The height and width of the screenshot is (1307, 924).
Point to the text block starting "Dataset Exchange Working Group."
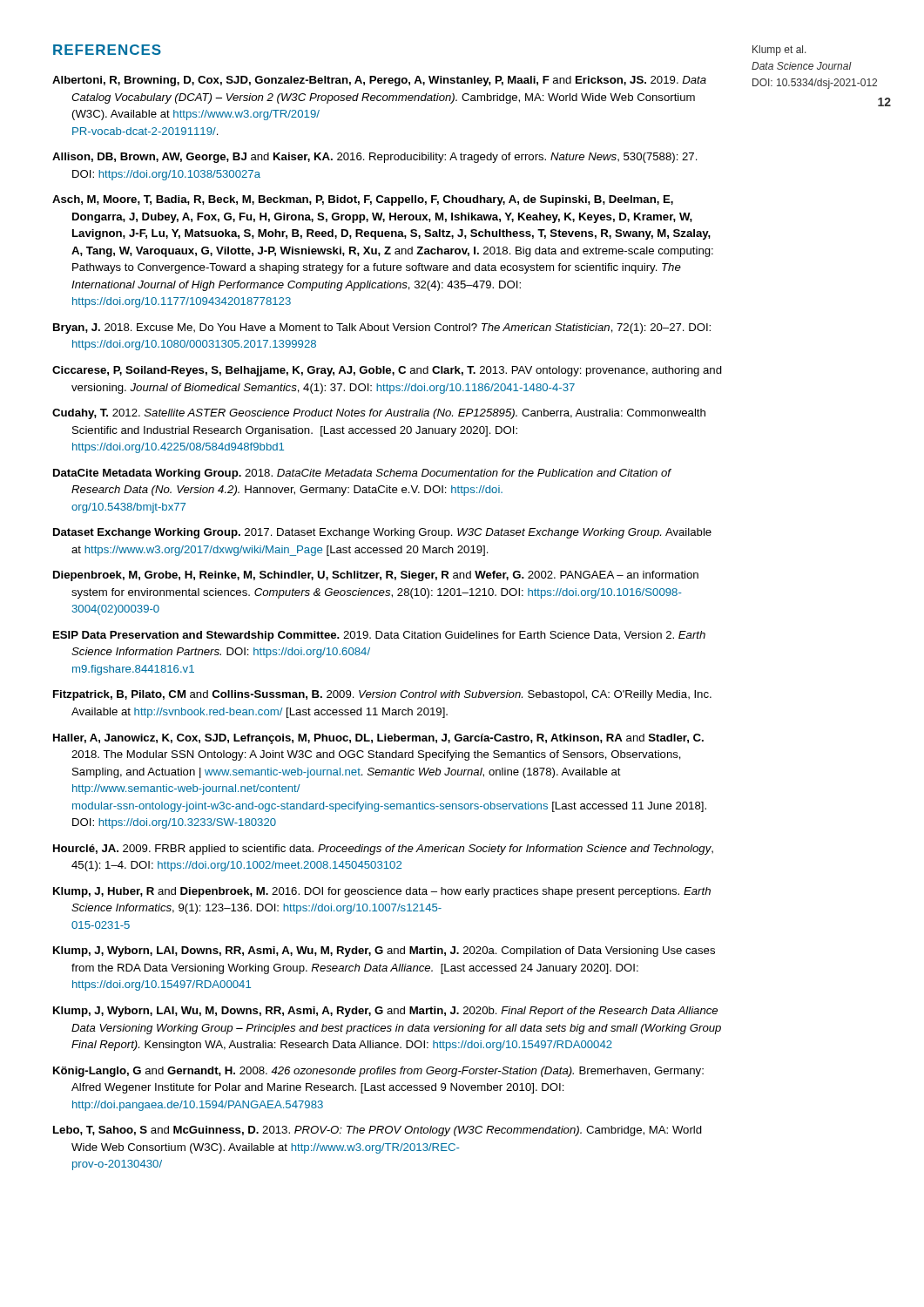tap(382, 541)
